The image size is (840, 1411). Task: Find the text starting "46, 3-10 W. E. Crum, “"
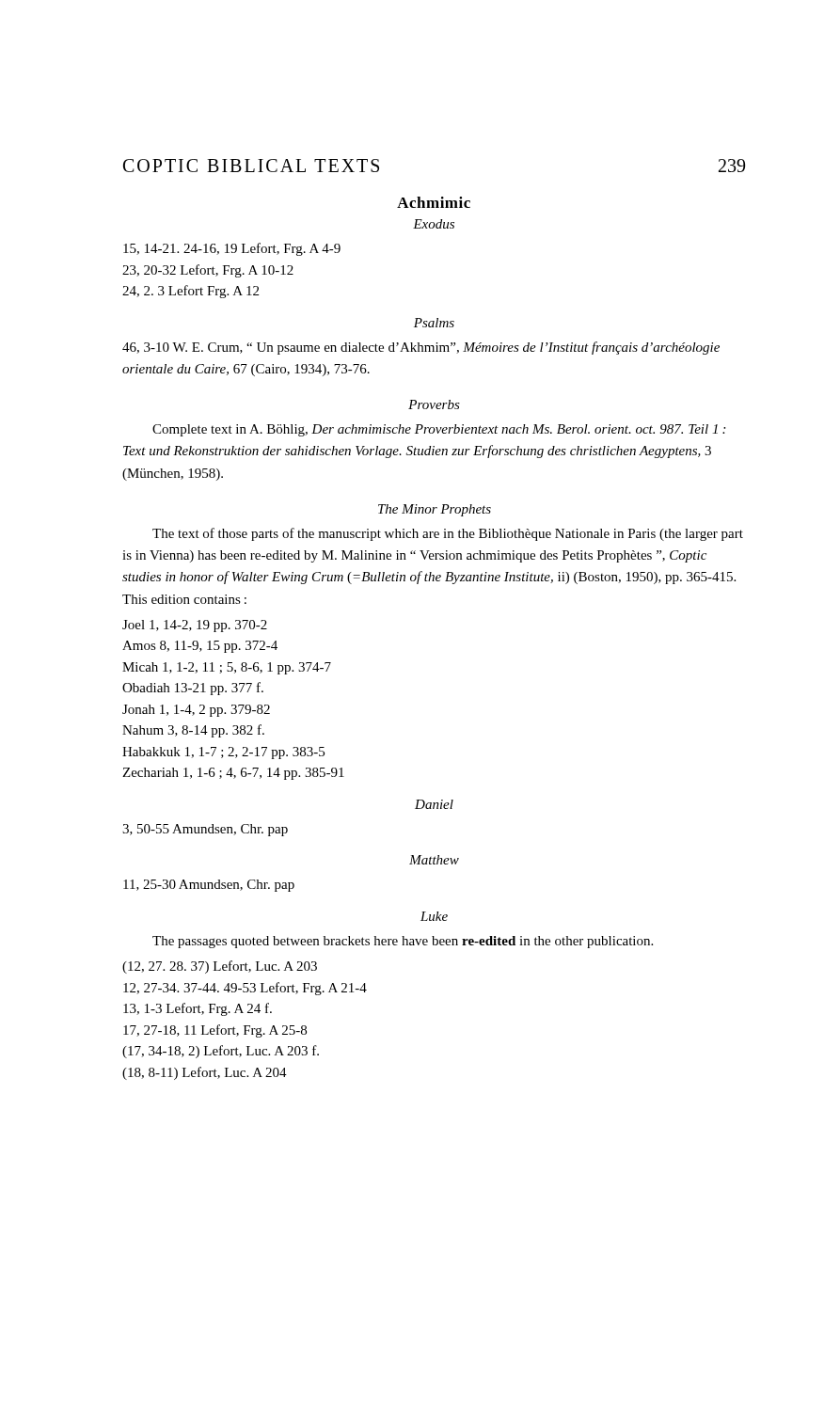pos(421,358)
